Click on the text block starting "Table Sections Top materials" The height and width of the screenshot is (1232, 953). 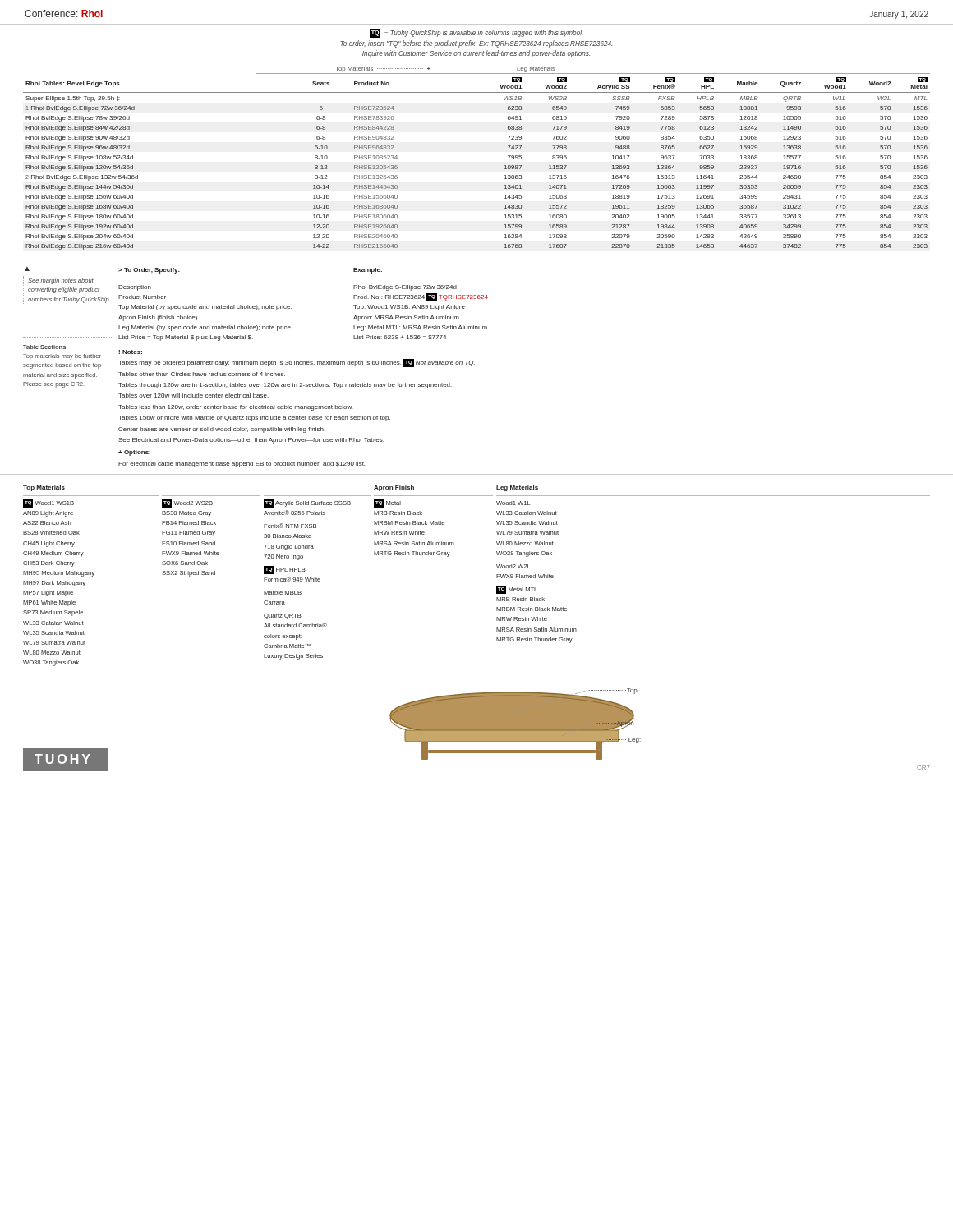pos(62,365)
